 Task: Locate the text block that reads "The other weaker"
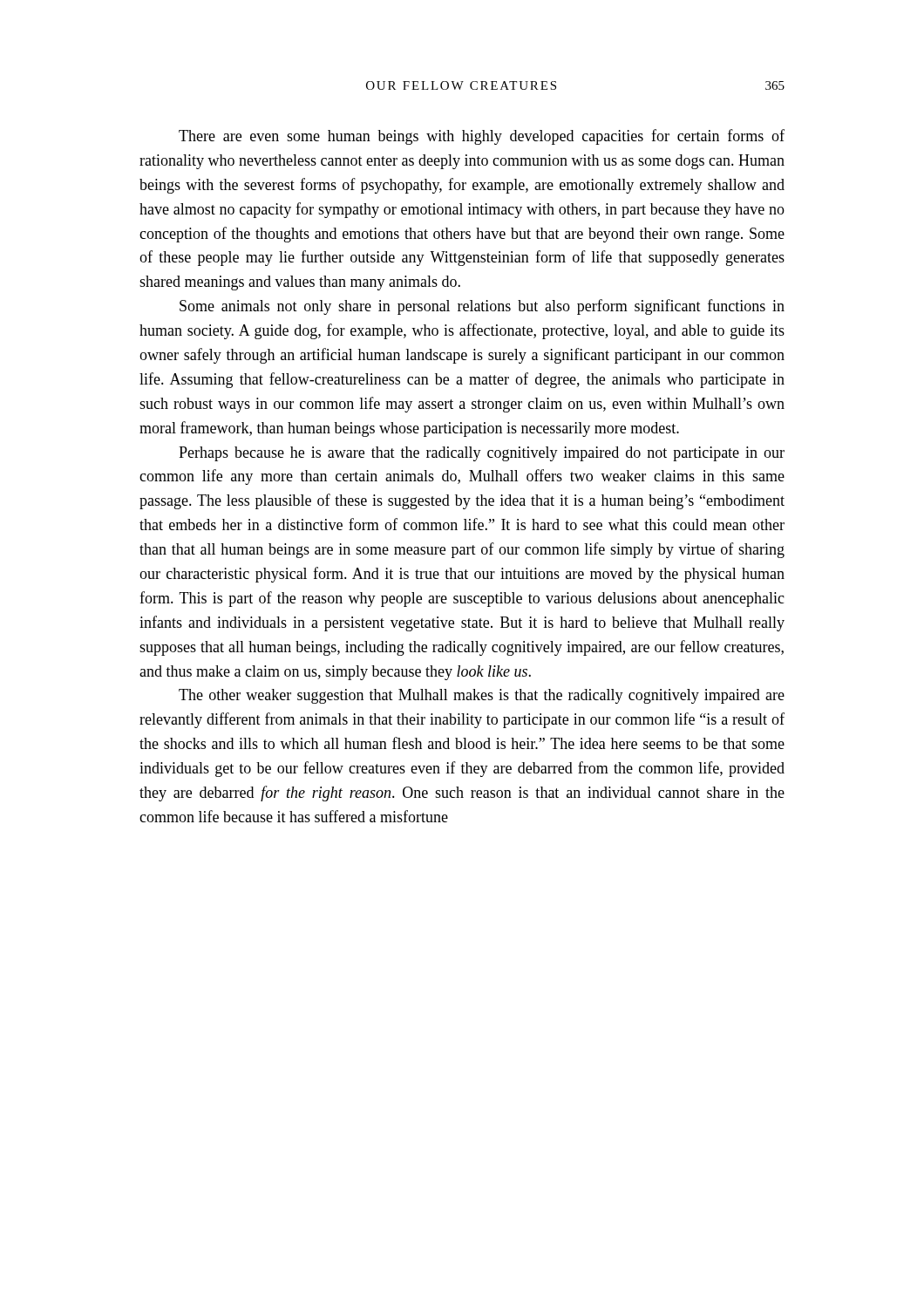462,756
